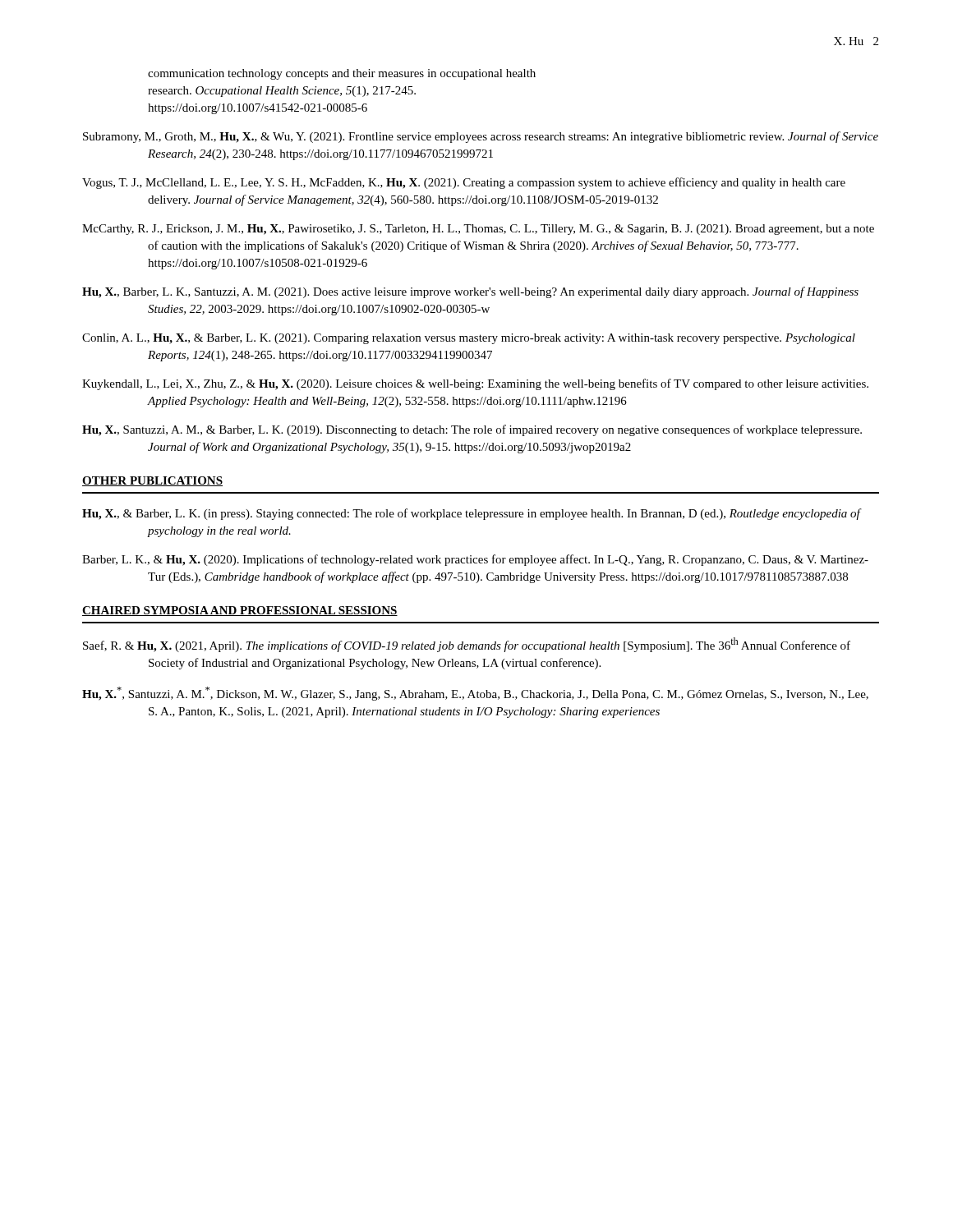Locate the list item that reads "Kuykendall, L., Lei, X., Zhu, Z., &"

coord(476,392)
